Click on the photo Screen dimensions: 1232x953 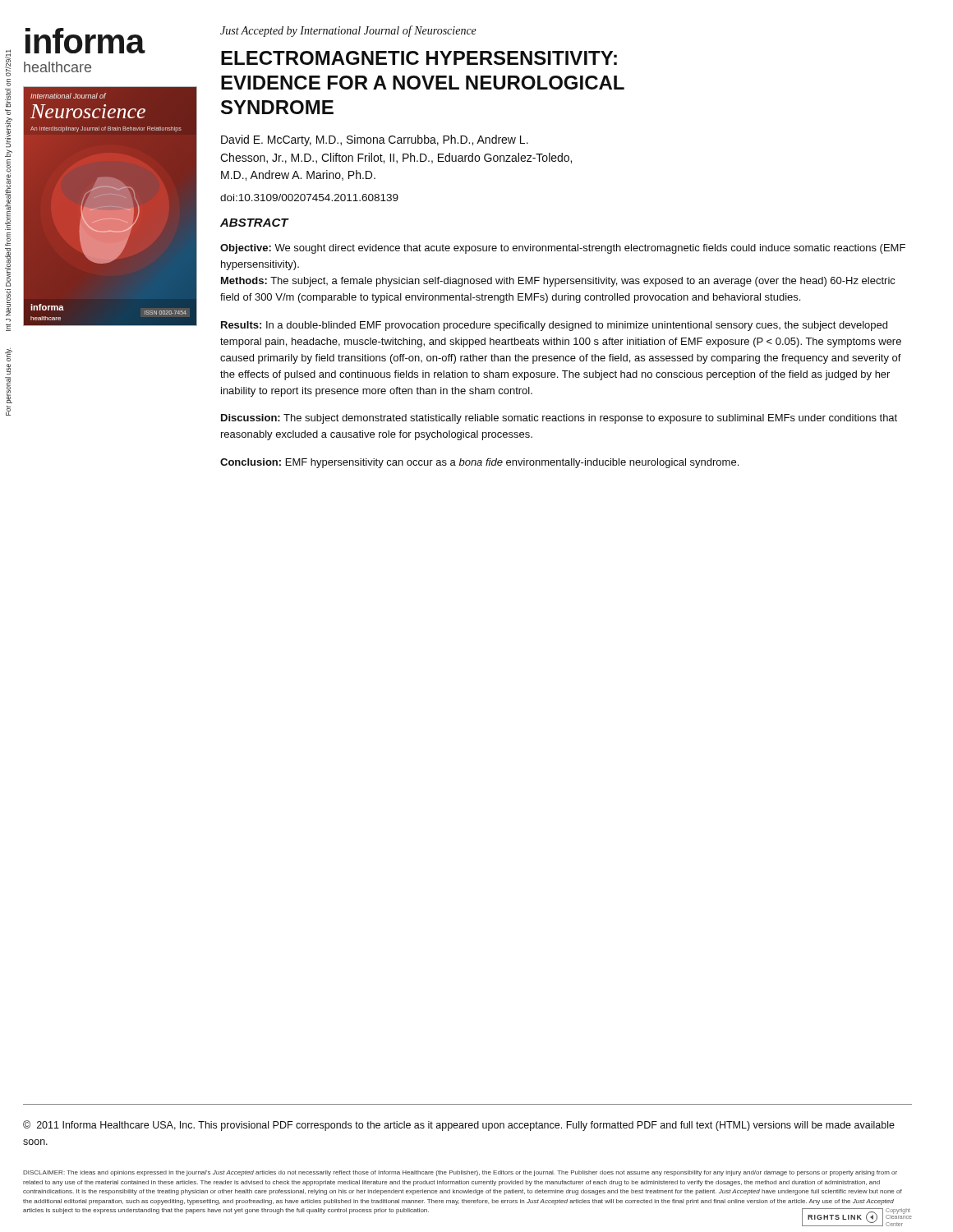tap(113, 206)
